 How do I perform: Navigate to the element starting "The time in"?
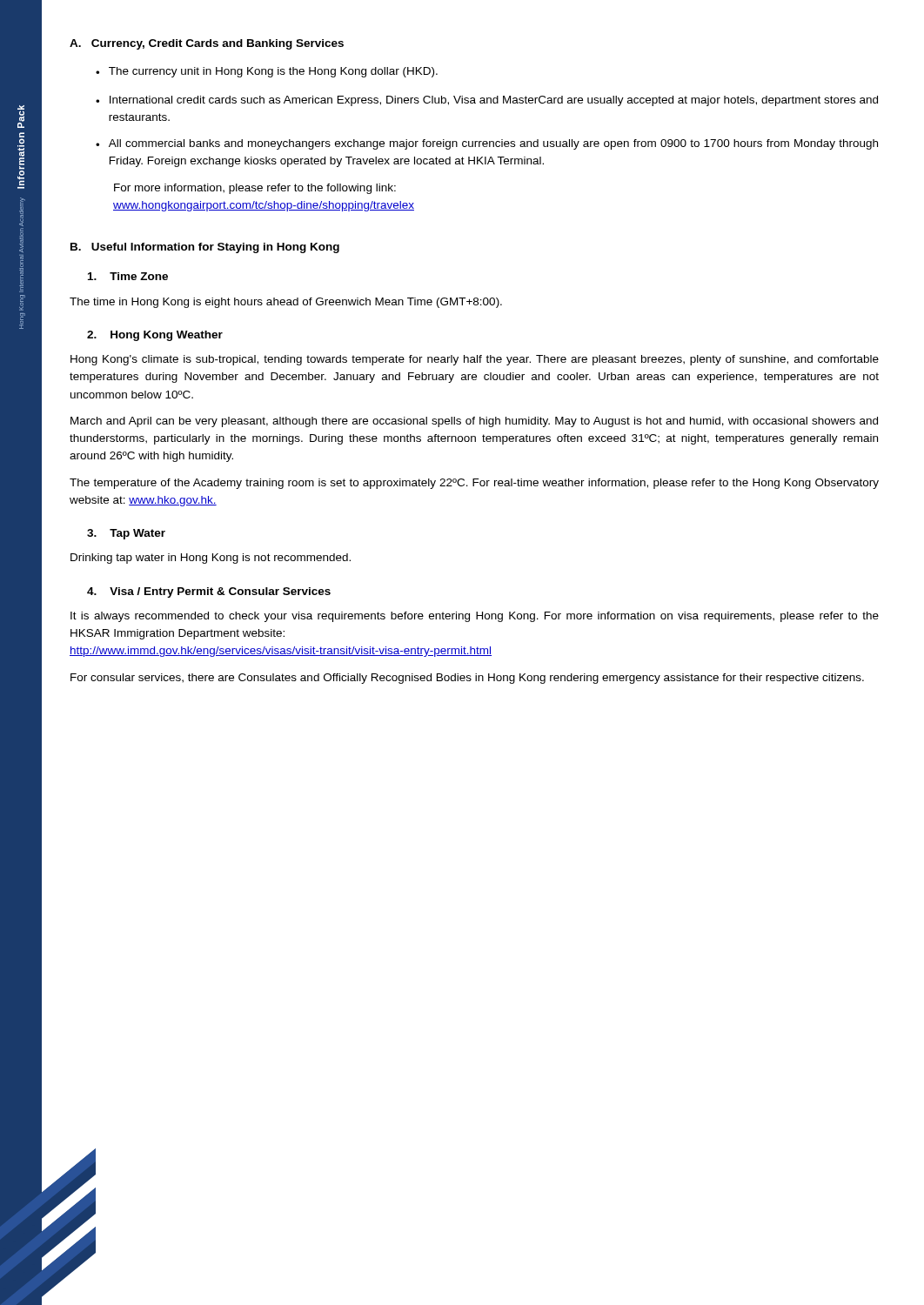tap(286, 301)
